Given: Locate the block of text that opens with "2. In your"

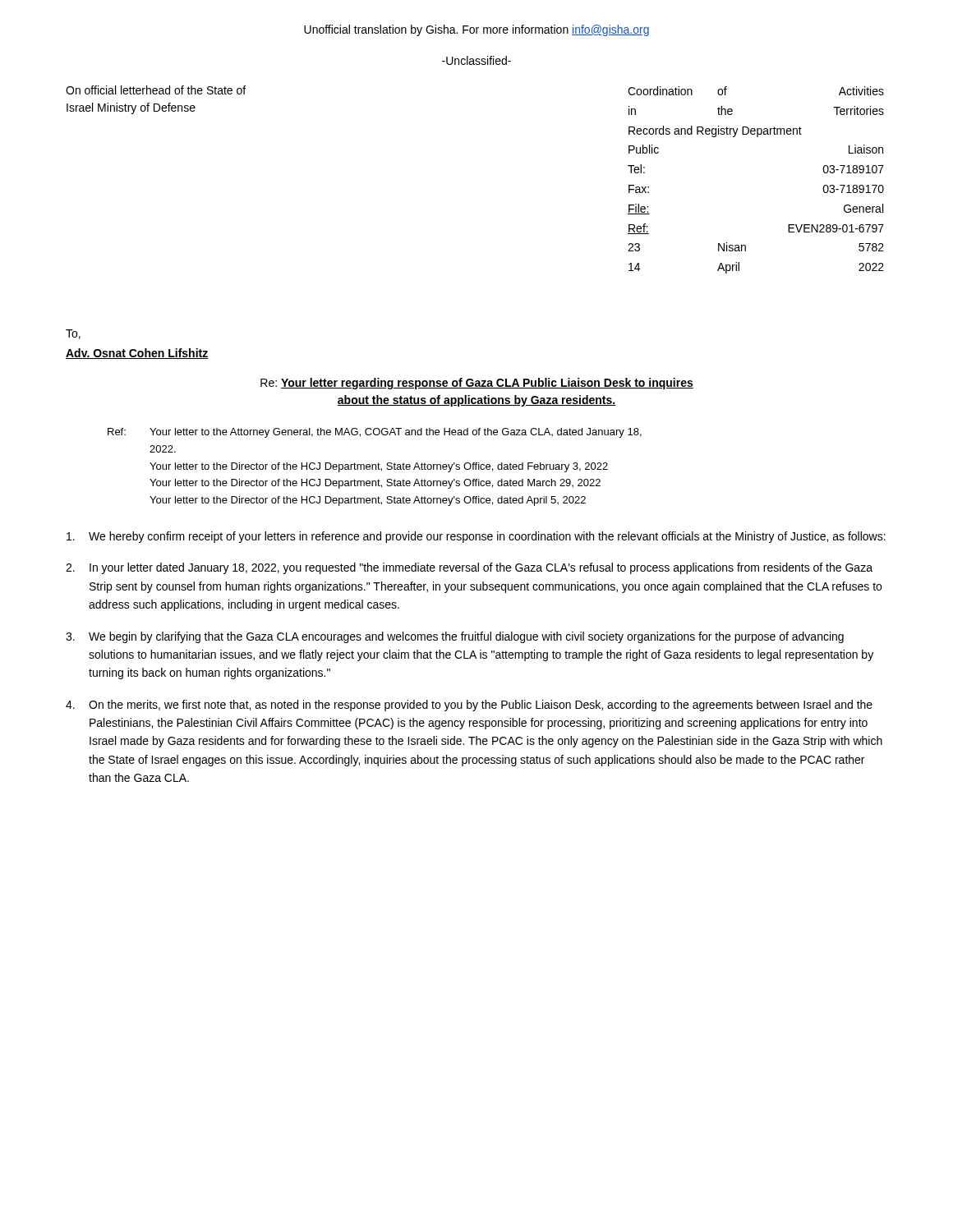Looking at the screenshot, I should [x=476, y=586].
